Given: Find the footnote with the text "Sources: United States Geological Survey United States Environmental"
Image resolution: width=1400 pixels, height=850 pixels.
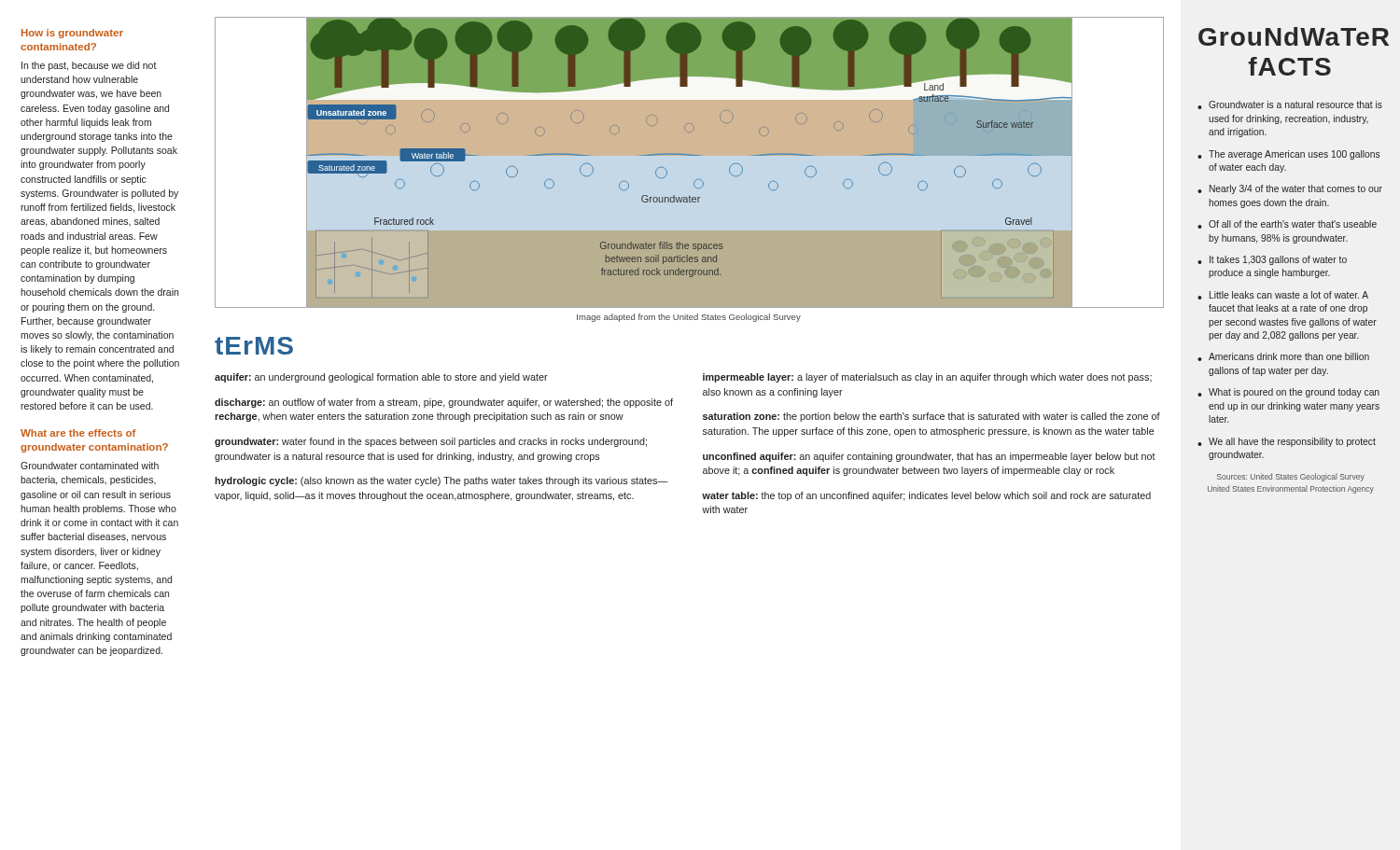Looking at the screenshot, I should [x=1290, y=483].
